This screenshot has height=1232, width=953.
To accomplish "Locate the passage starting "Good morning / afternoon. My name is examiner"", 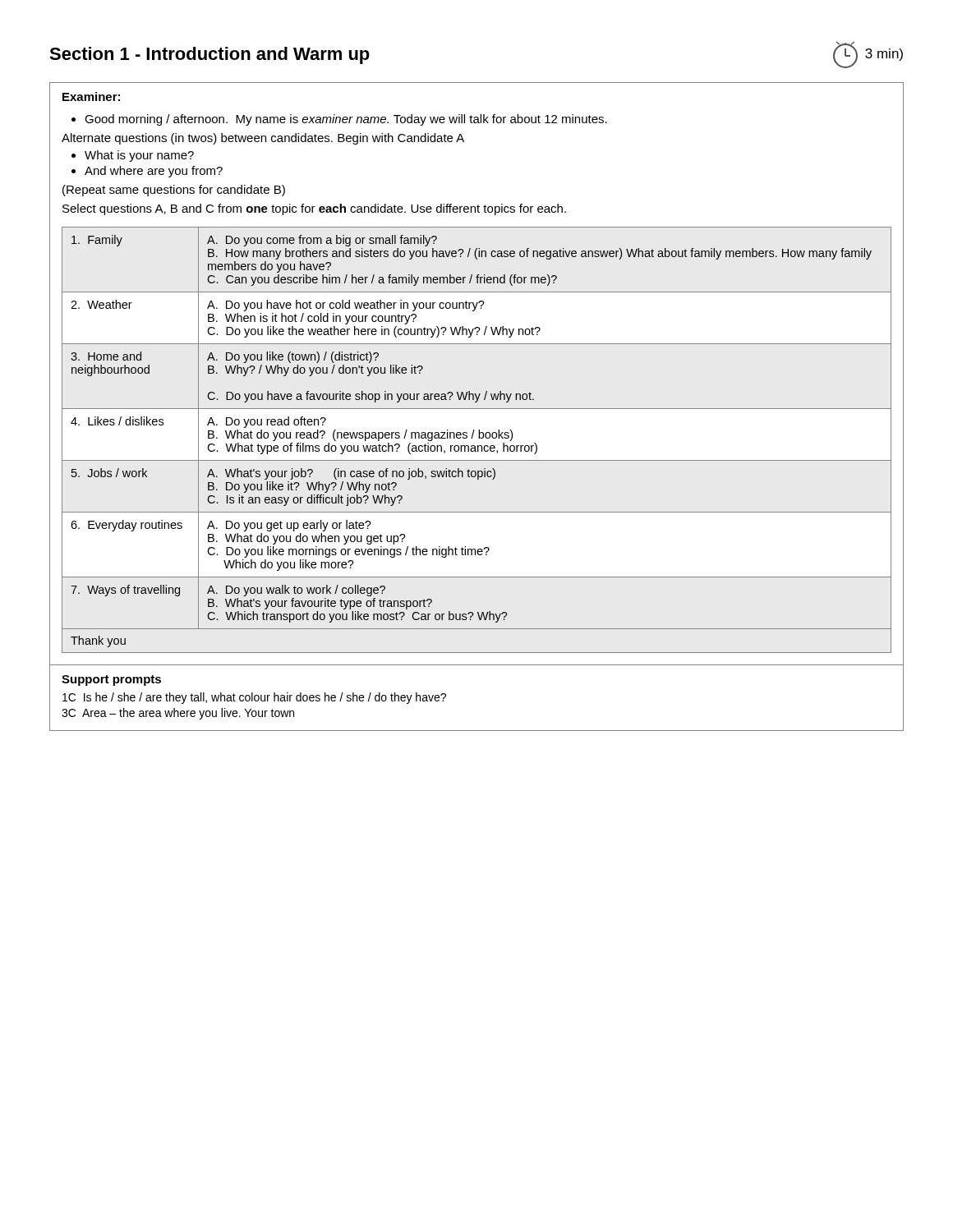I will pyautogui.click(x=476, y=119).
